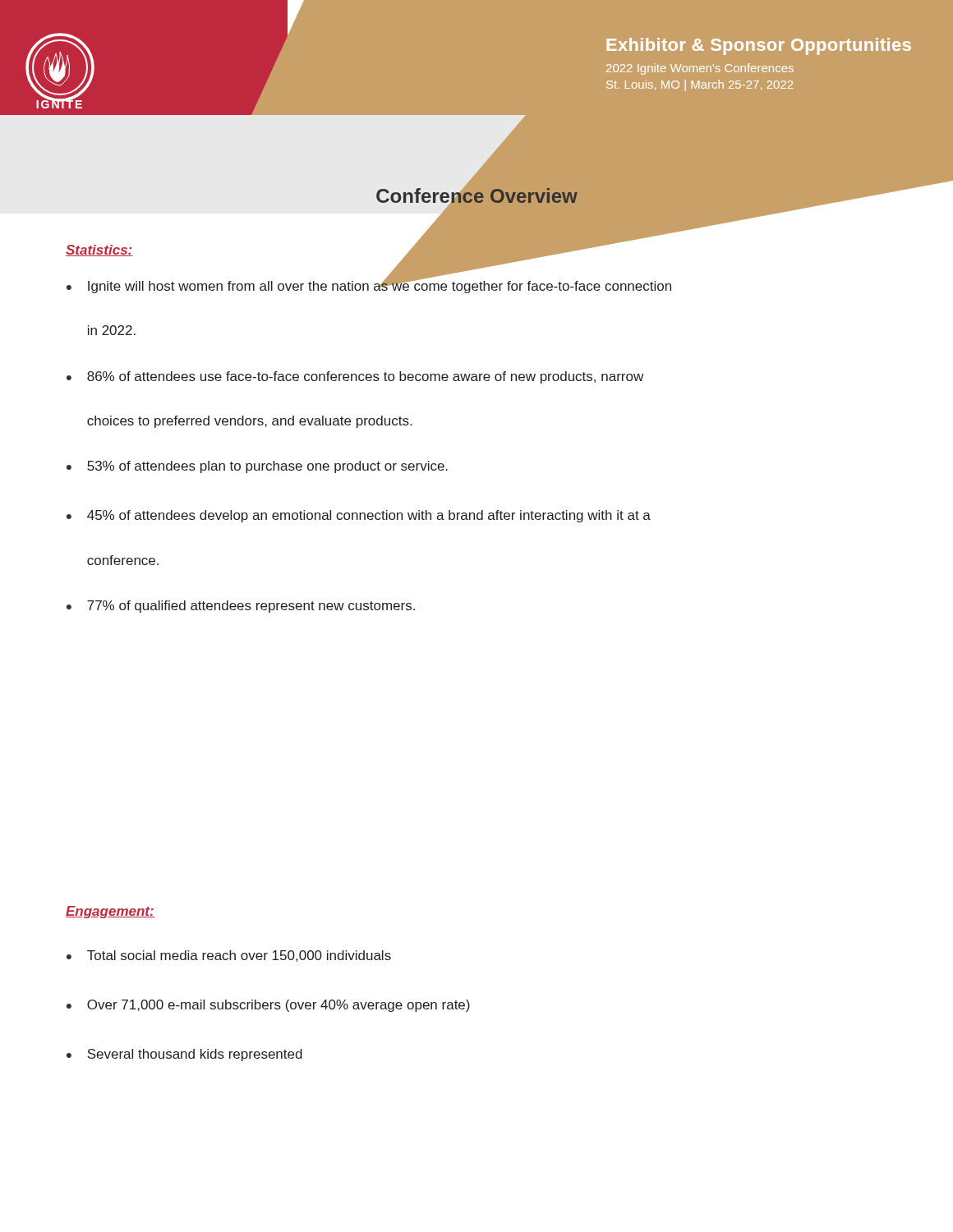Locate the text block starting "• 86% of attendees use face-to-face conferences to"
Image resolution: width=953 pixels, height=1232 pixels.
pos(355,377)
